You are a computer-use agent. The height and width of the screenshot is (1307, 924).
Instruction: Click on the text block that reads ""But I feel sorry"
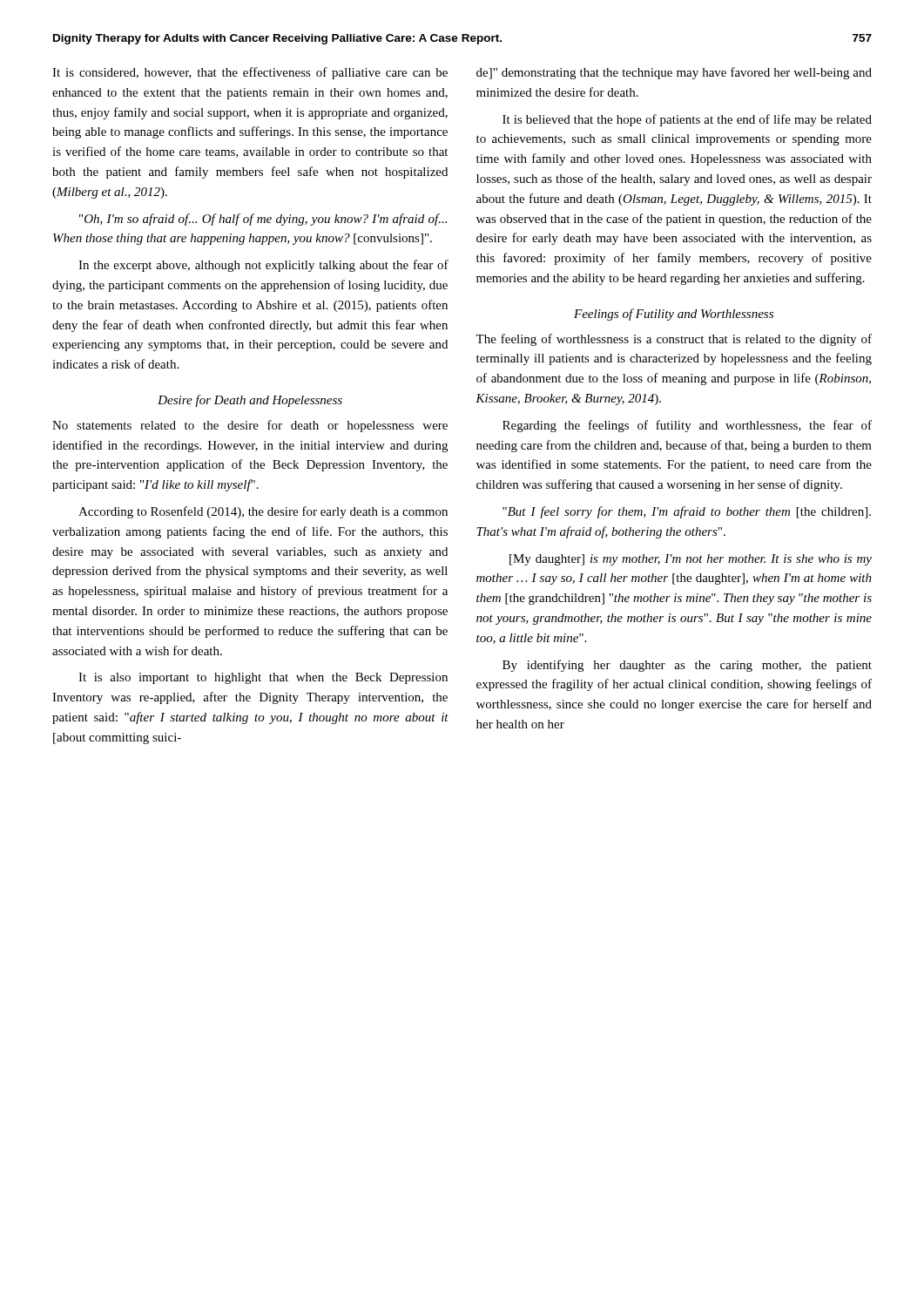[x=674, y=522]
